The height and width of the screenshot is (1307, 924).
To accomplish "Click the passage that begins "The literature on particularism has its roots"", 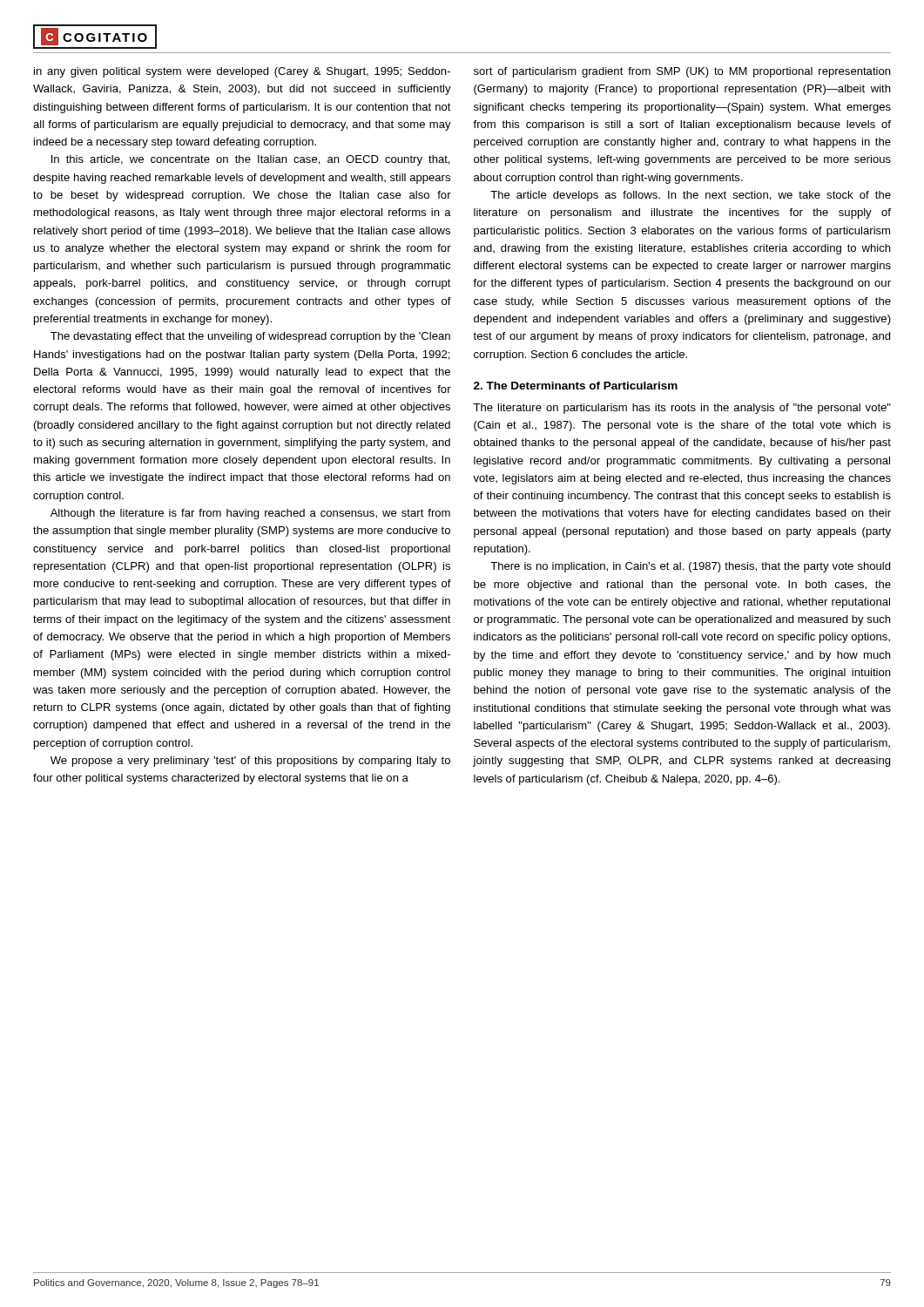I will [x=682, y=593].
